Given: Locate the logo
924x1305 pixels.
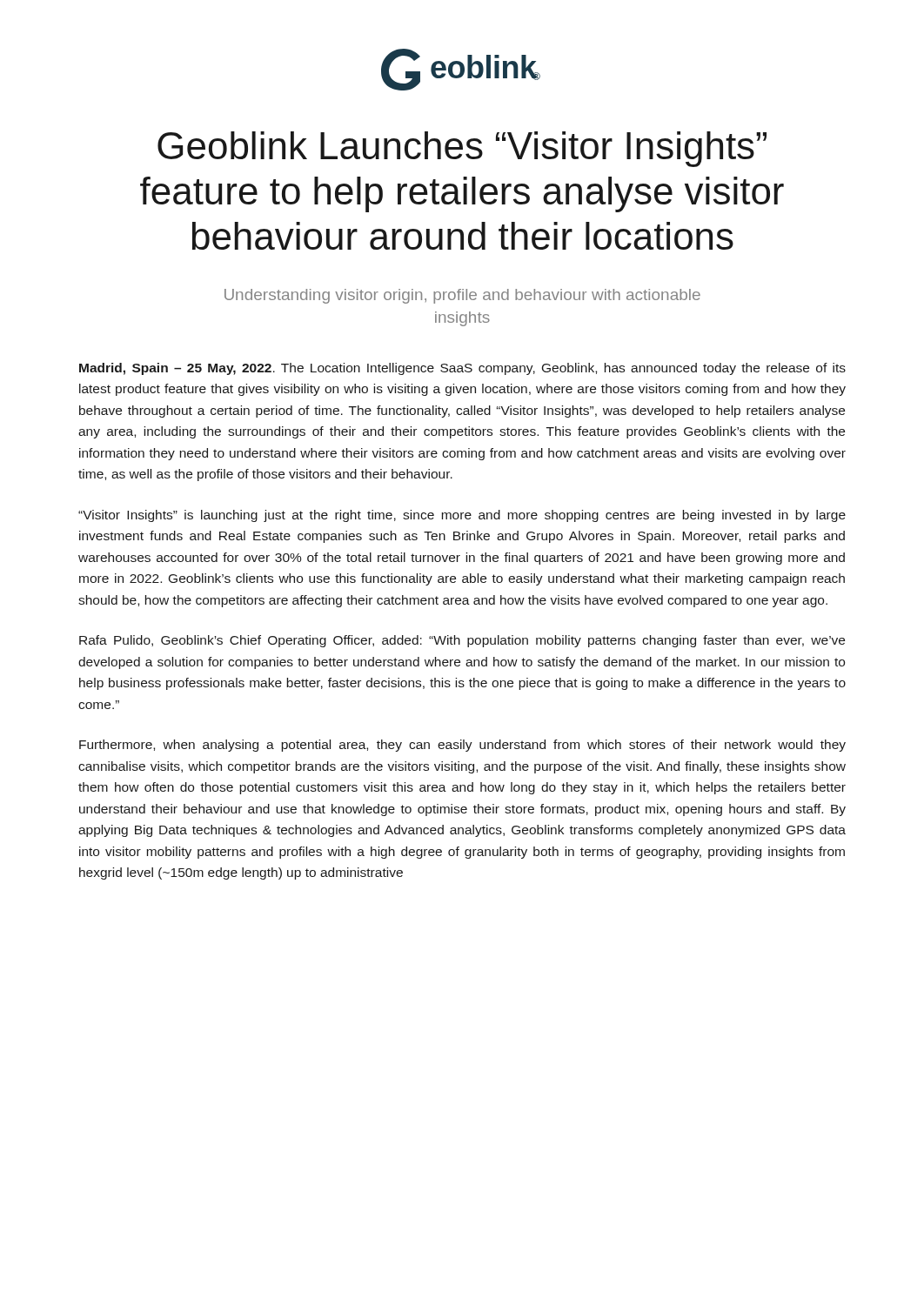Looking at the screenshot, I should coord(462,69).
